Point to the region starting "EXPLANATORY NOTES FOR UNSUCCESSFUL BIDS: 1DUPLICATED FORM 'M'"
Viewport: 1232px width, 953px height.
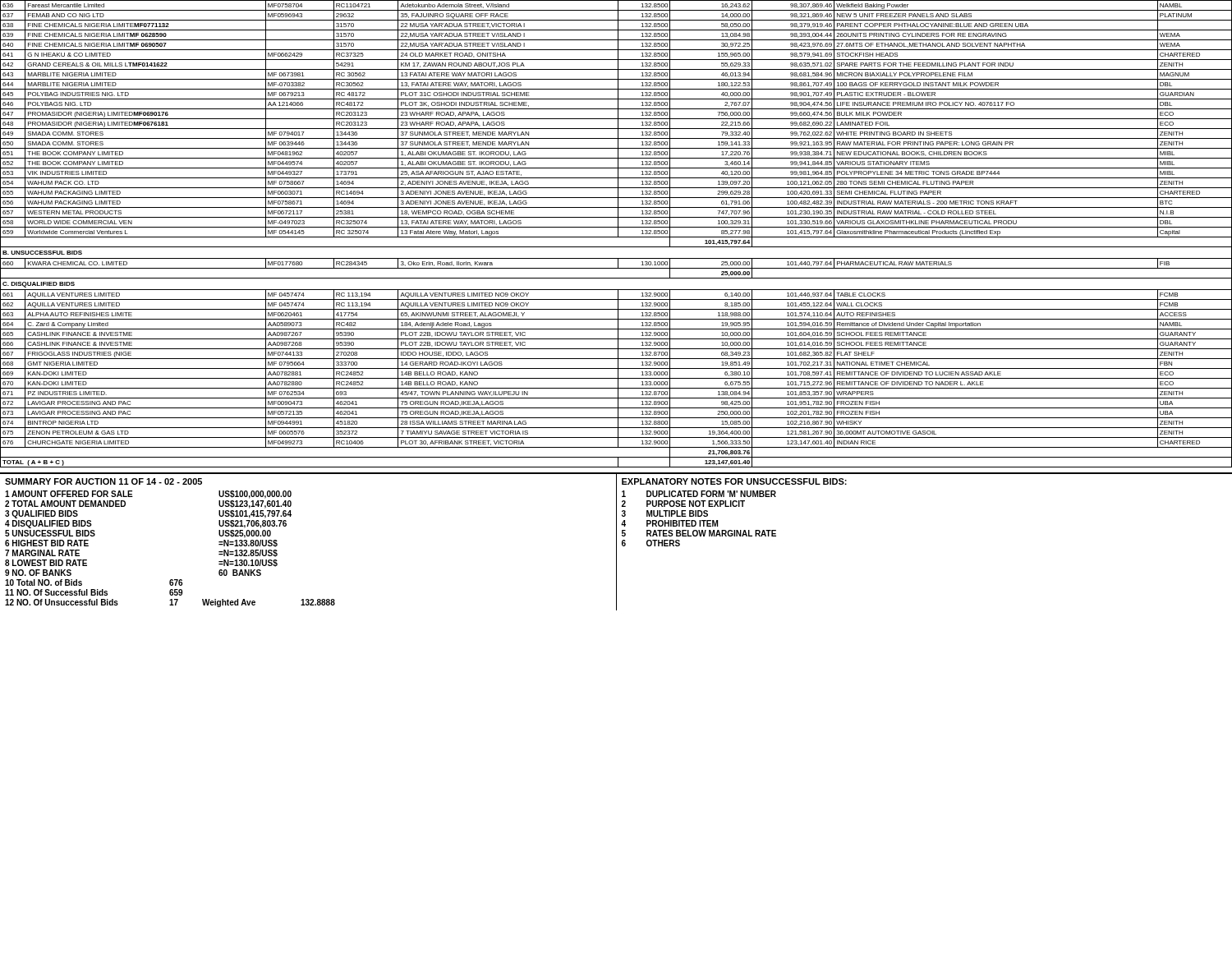pyautogui.click(x=734, y=481)
